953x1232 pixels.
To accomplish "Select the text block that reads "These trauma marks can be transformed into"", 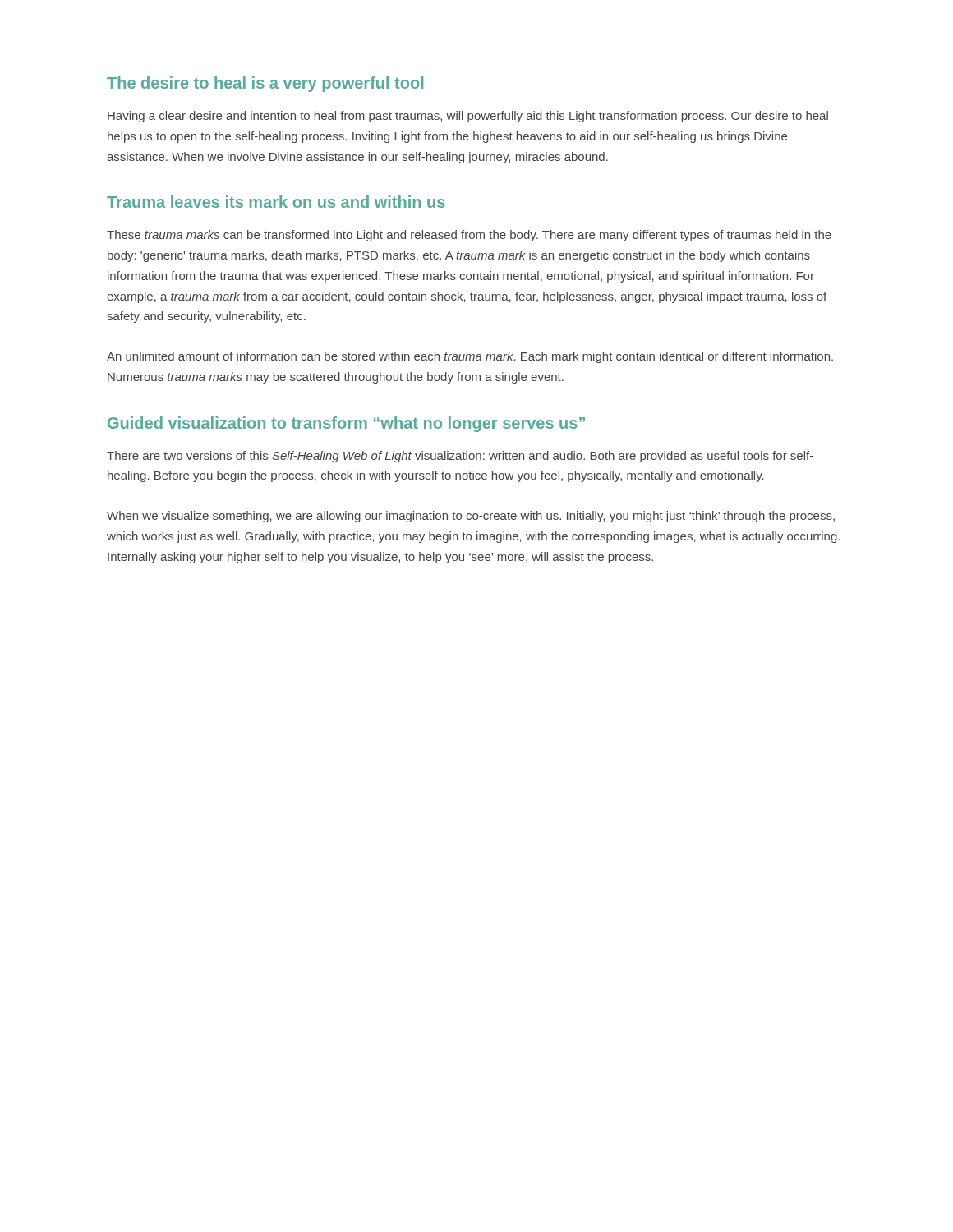I will [x=476, y=276].
